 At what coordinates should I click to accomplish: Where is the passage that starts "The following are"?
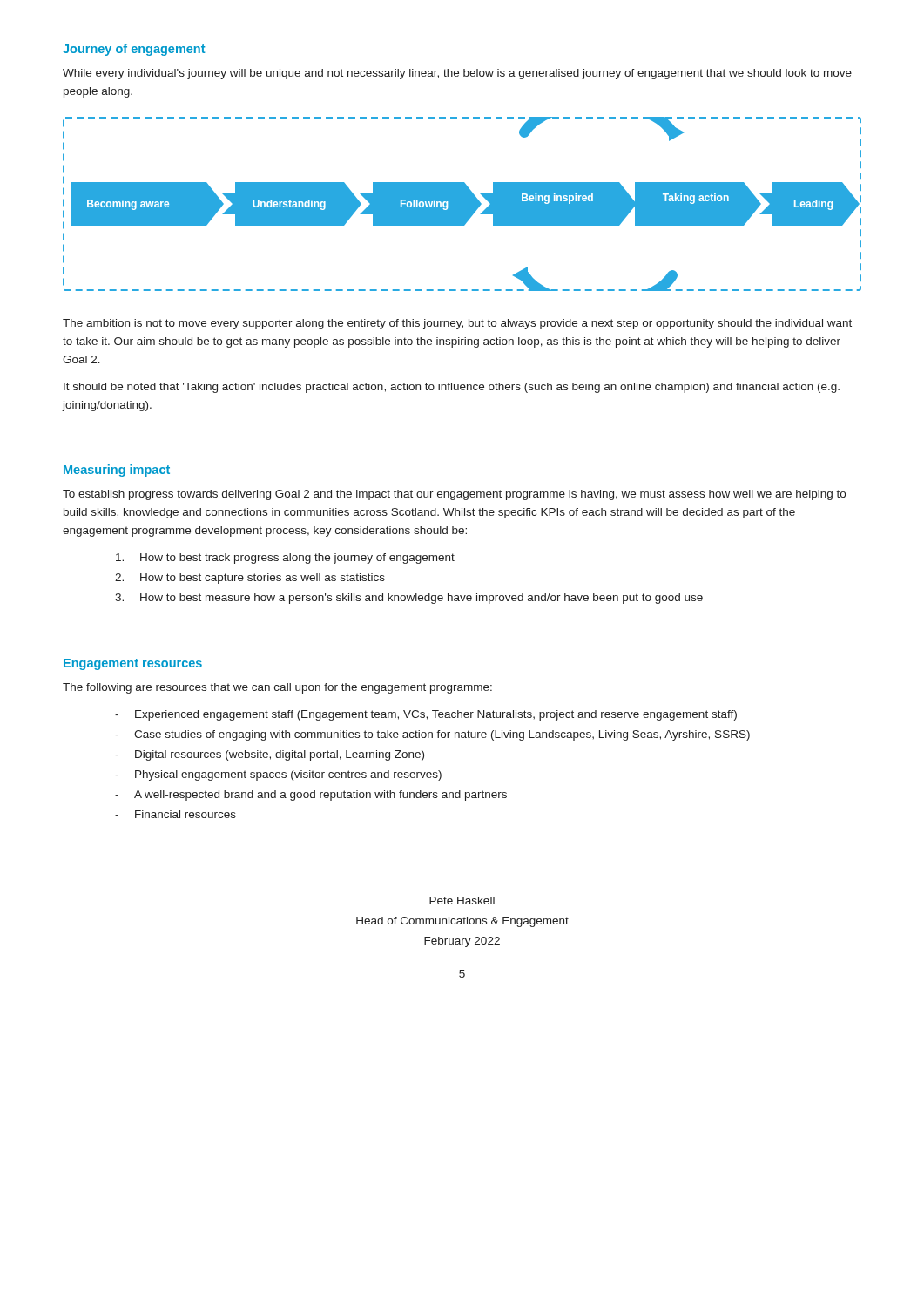point(278,687)
